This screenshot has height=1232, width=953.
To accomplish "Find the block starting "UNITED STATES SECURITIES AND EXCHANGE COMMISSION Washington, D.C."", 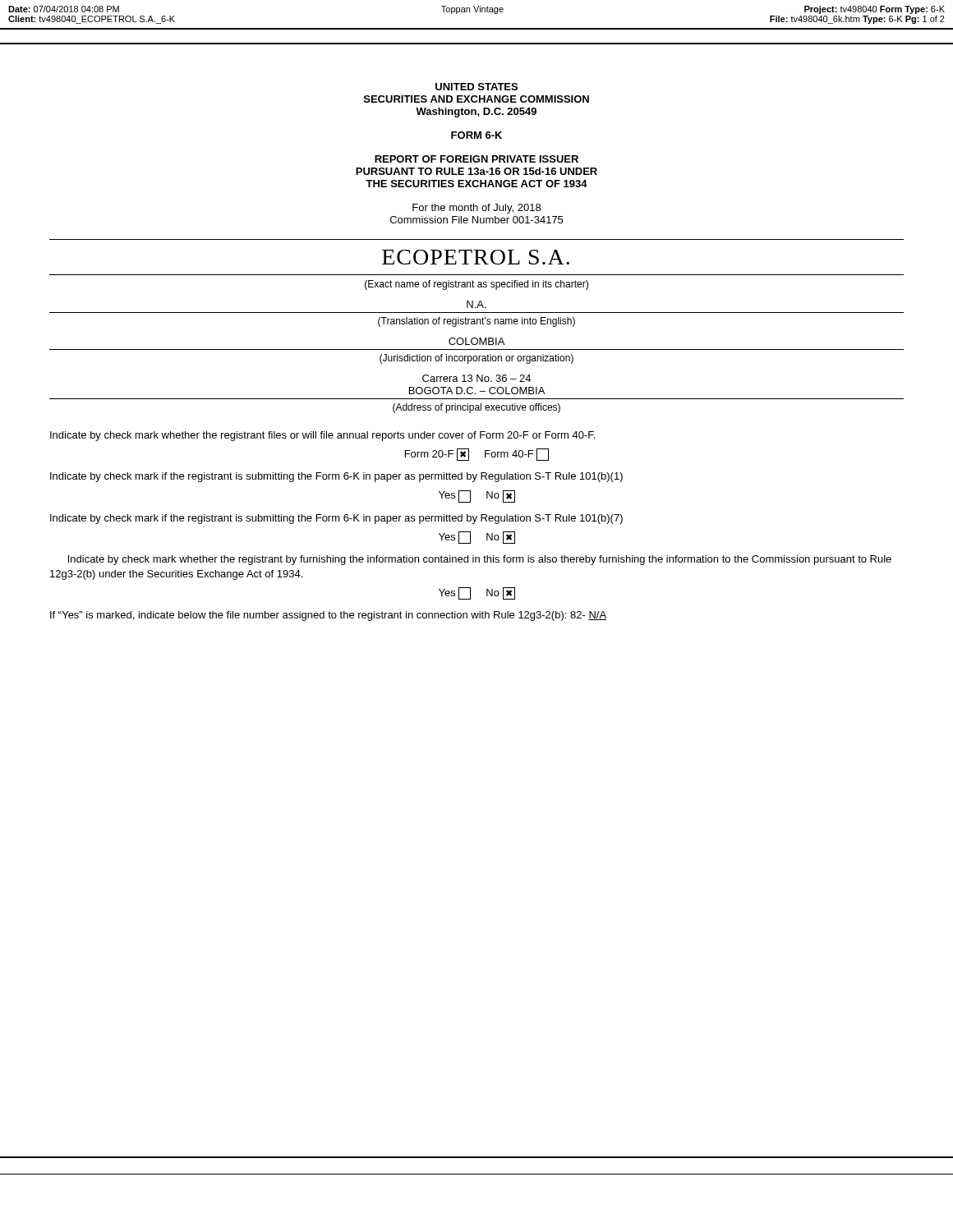I will pos(476,99).
